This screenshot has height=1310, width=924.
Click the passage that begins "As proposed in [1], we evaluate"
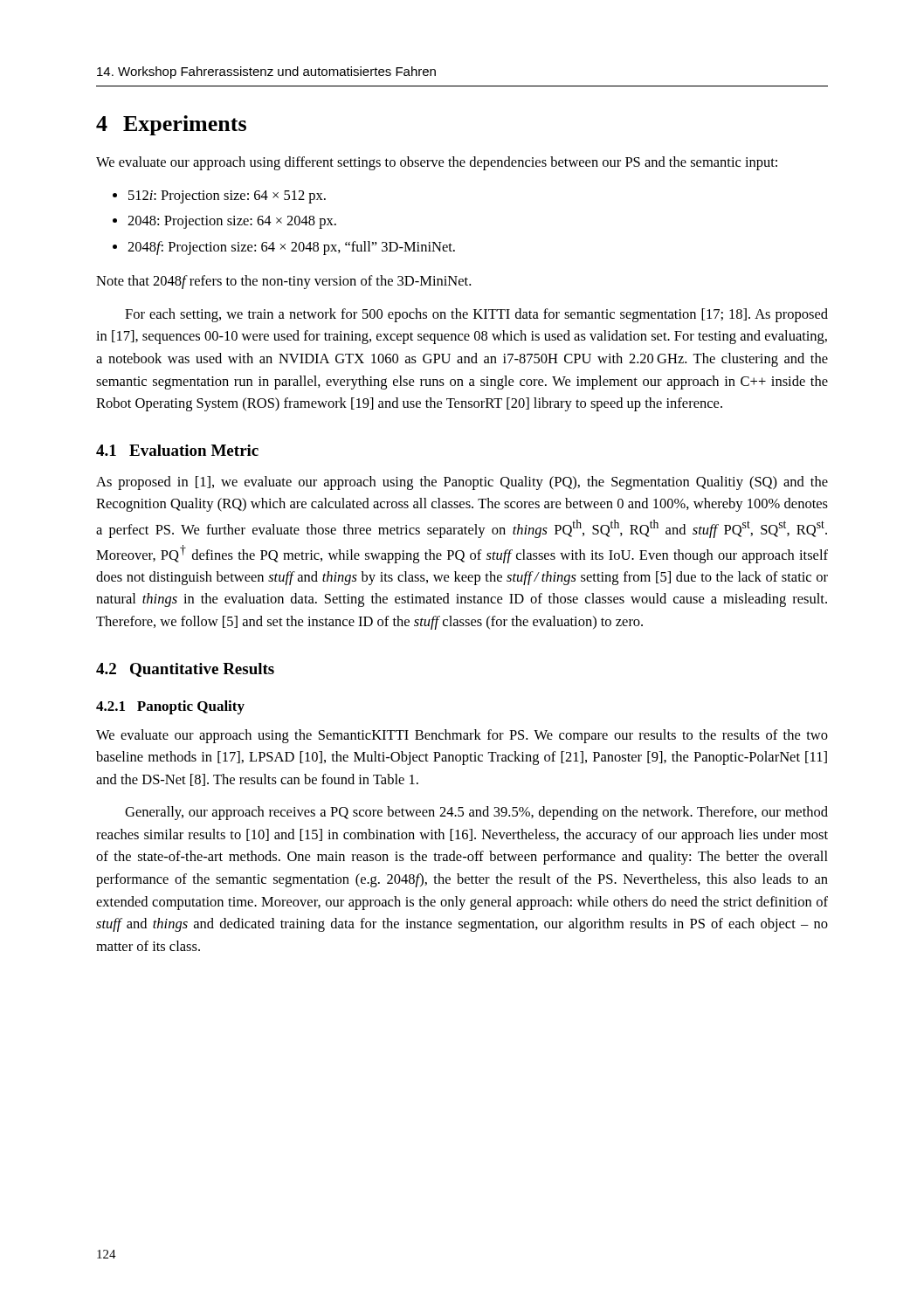click(x=462, y=552)
